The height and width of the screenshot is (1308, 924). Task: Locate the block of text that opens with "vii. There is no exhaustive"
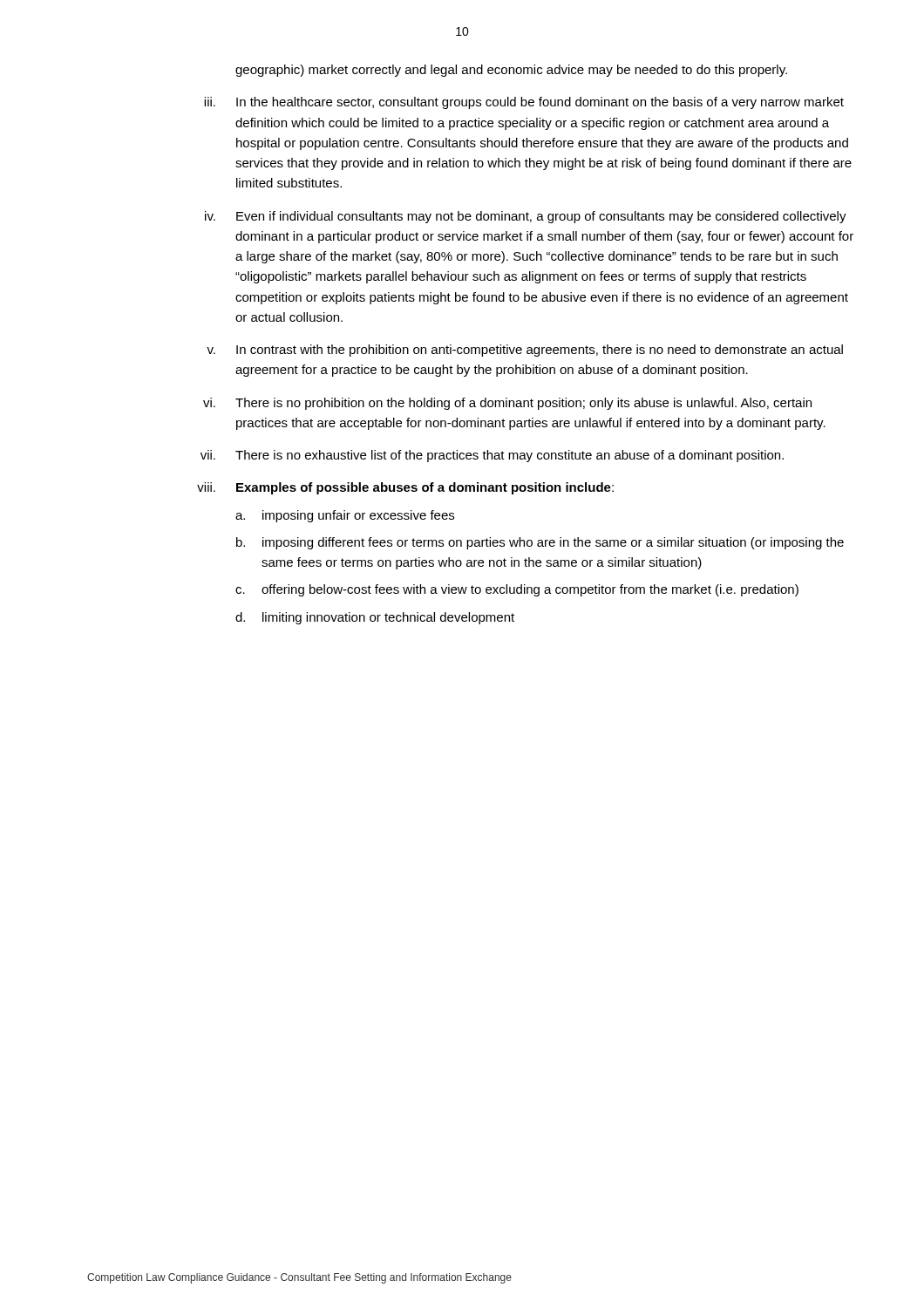click(x=471, y=455)
